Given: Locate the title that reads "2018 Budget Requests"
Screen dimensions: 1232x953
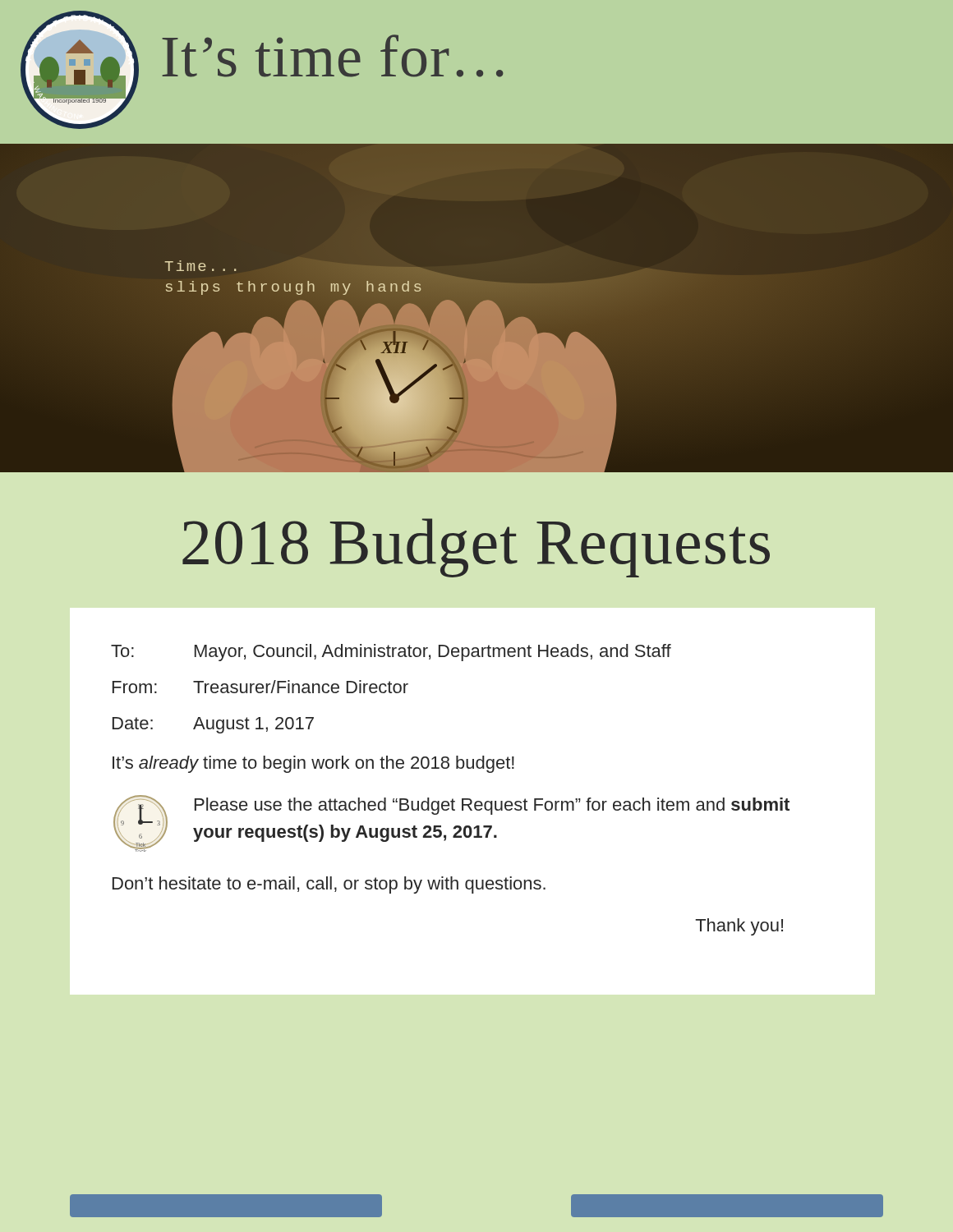Looking at the screenshot, I should [476, 542].
